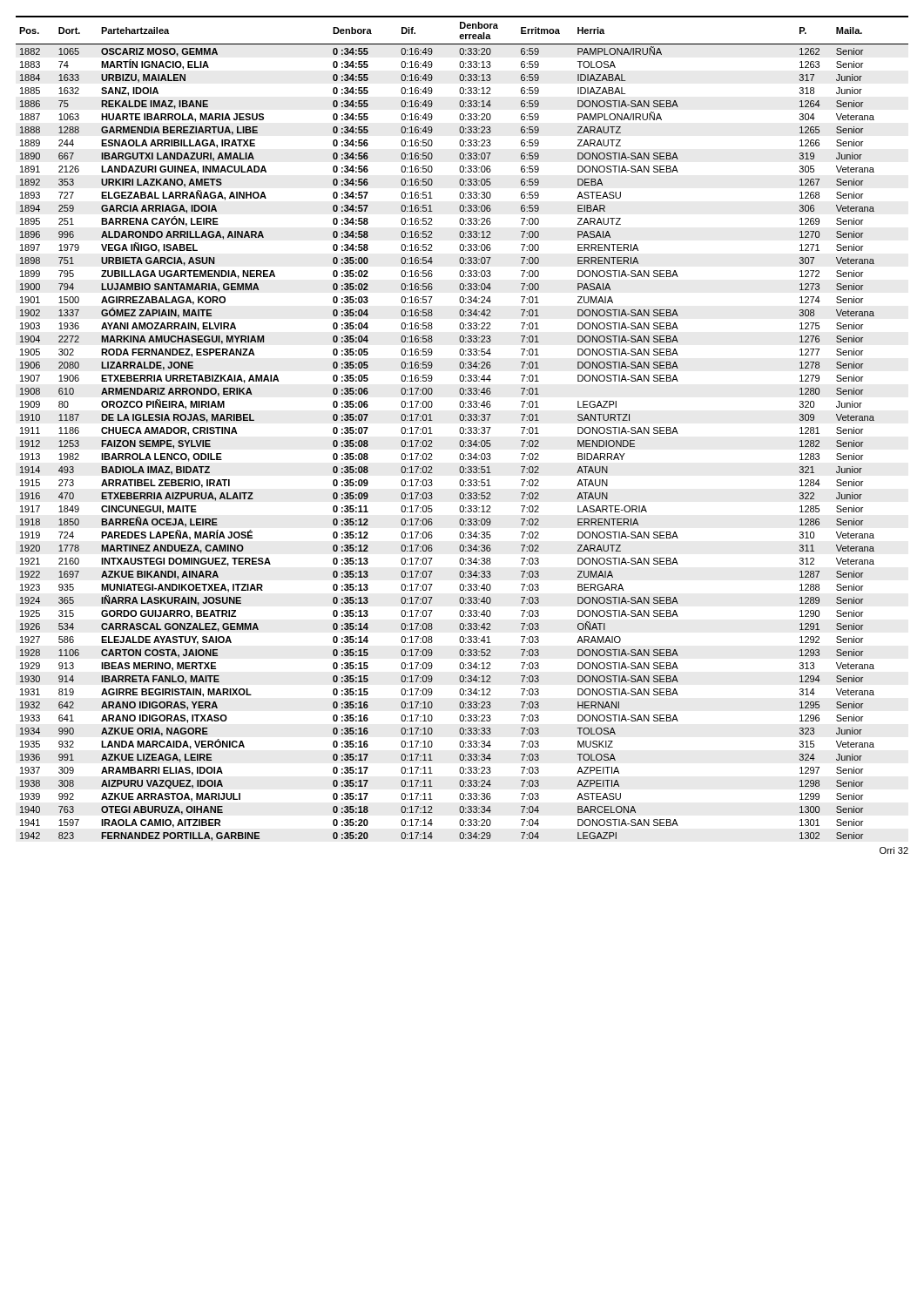The width and height of the screenshot is (924, 1307).
Task: Locate the table
Action: (x=462, y=429)
